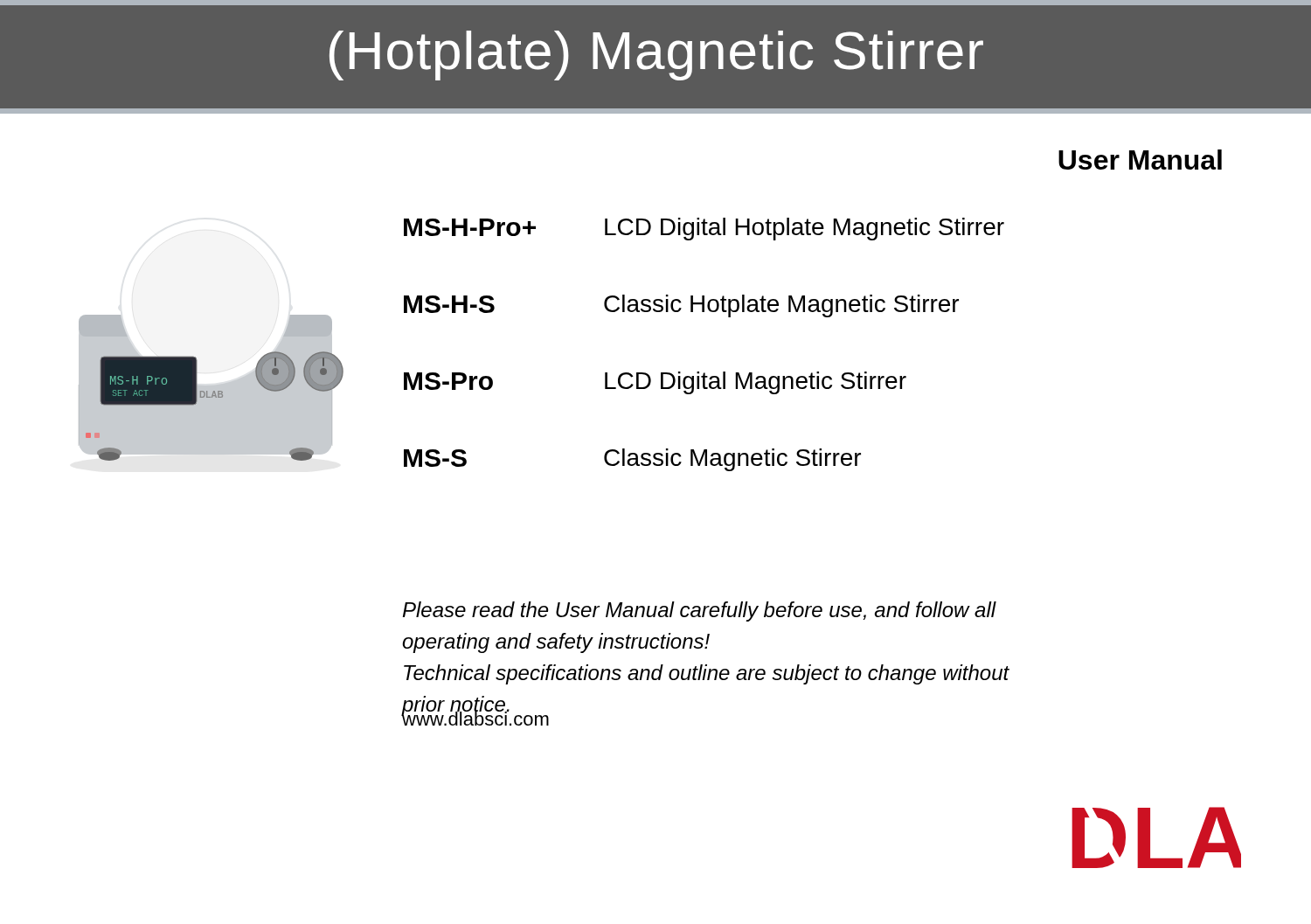Screen dimensions: 924x1311
Task: Locate the text that reads "MS-S Classic Magnetic Stirrer"
Action: coord(632,458)
